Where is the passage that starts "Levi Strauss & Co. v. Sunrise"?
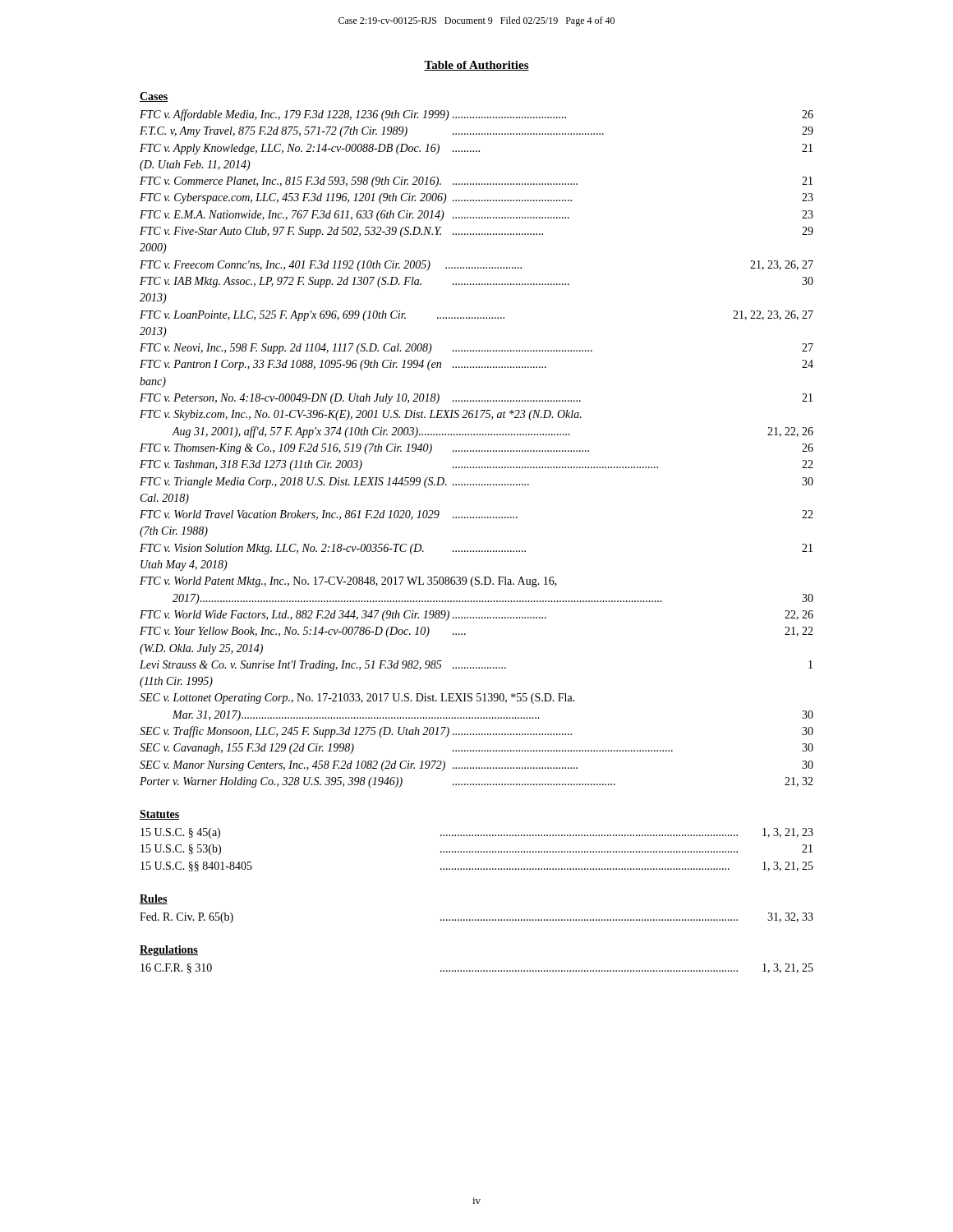Viewport: 953px width, 1232px height. coord(476,674)
